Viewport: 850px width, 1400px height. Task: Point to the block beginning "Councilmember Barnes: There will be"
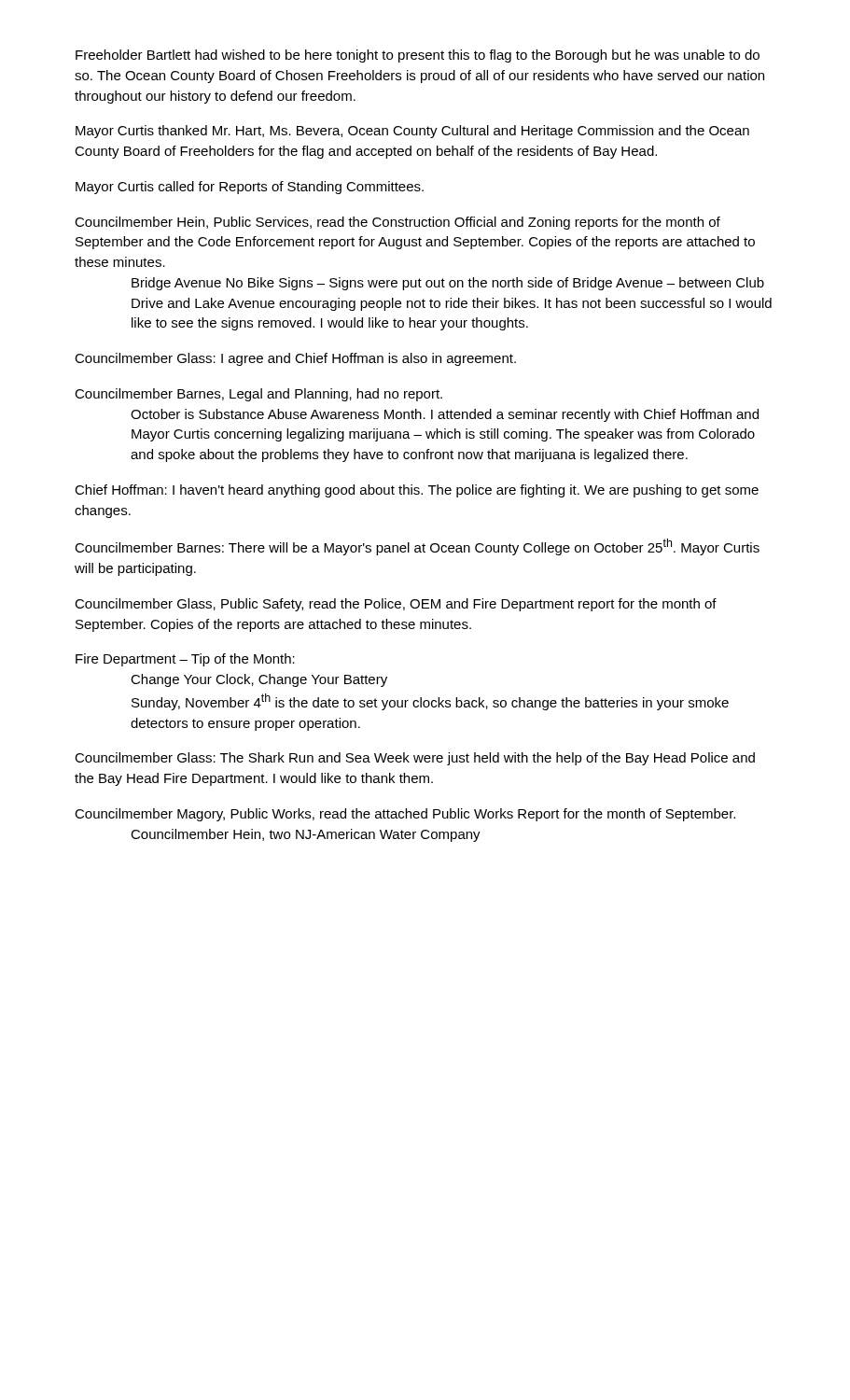417,556
